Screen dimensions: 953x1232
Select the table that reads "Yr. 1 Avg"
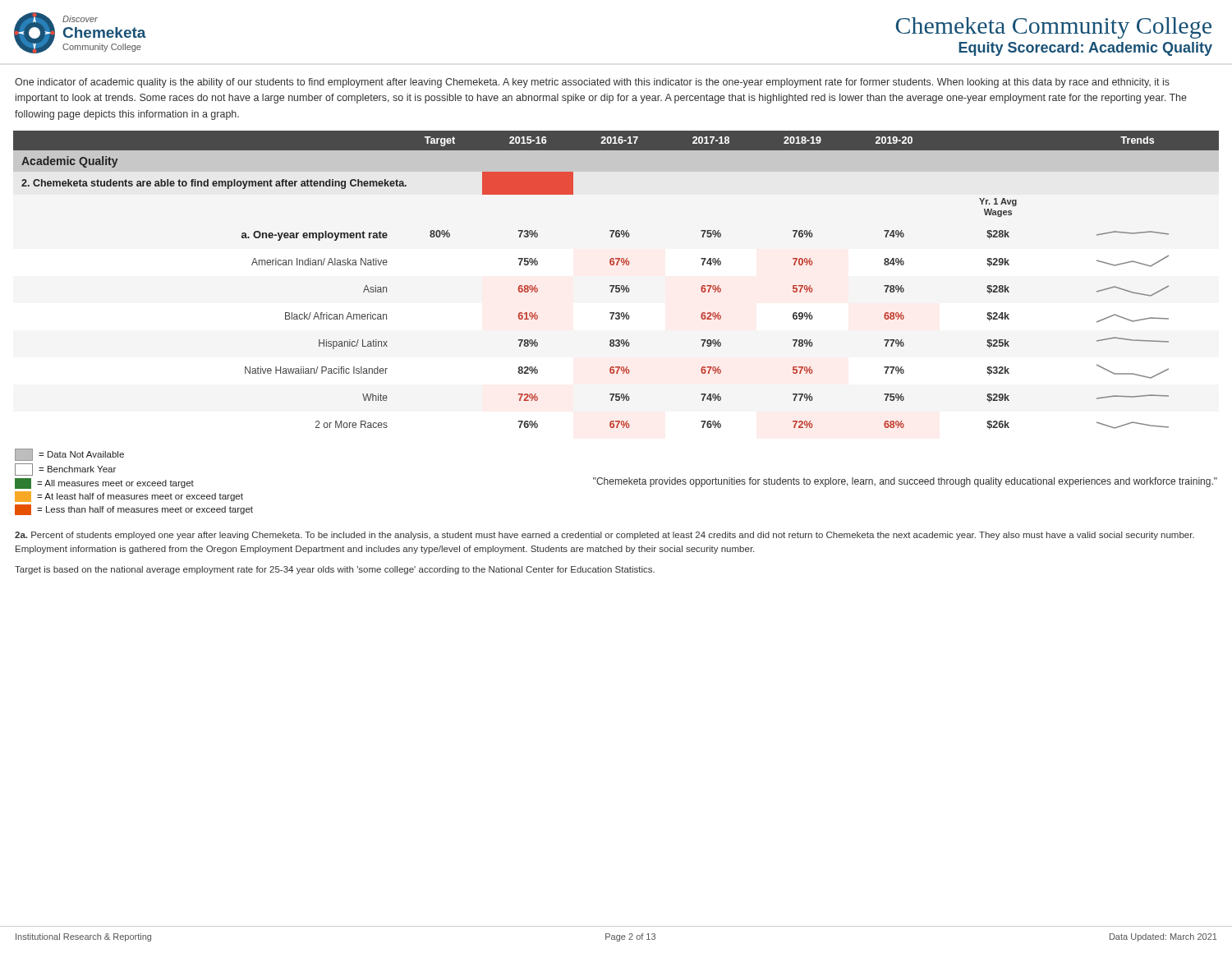(x=616, y=285)
